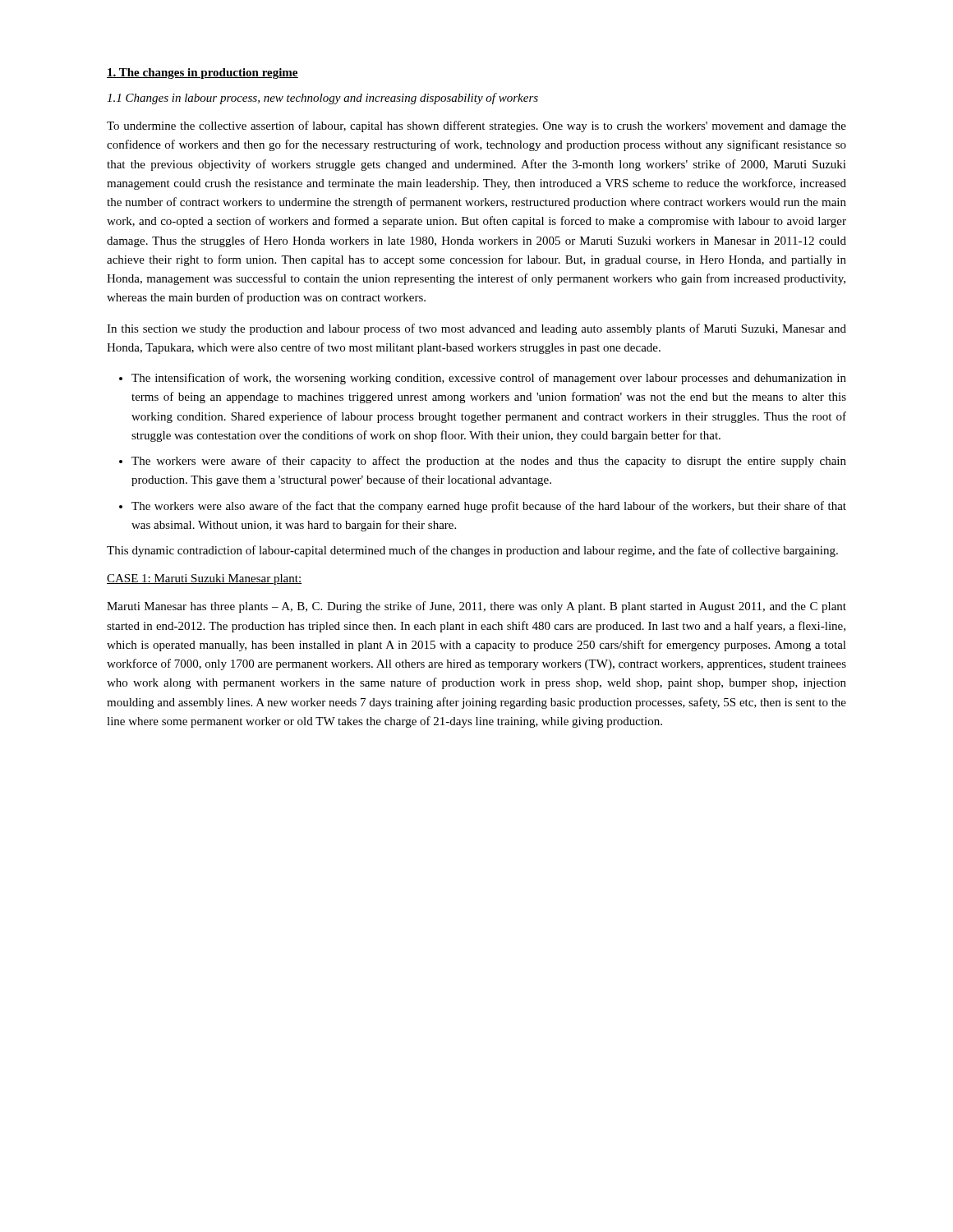Locate the block of text that opens with "Maruti Manesar has three"
The image size is (953, 1232).
coord(476,664)
